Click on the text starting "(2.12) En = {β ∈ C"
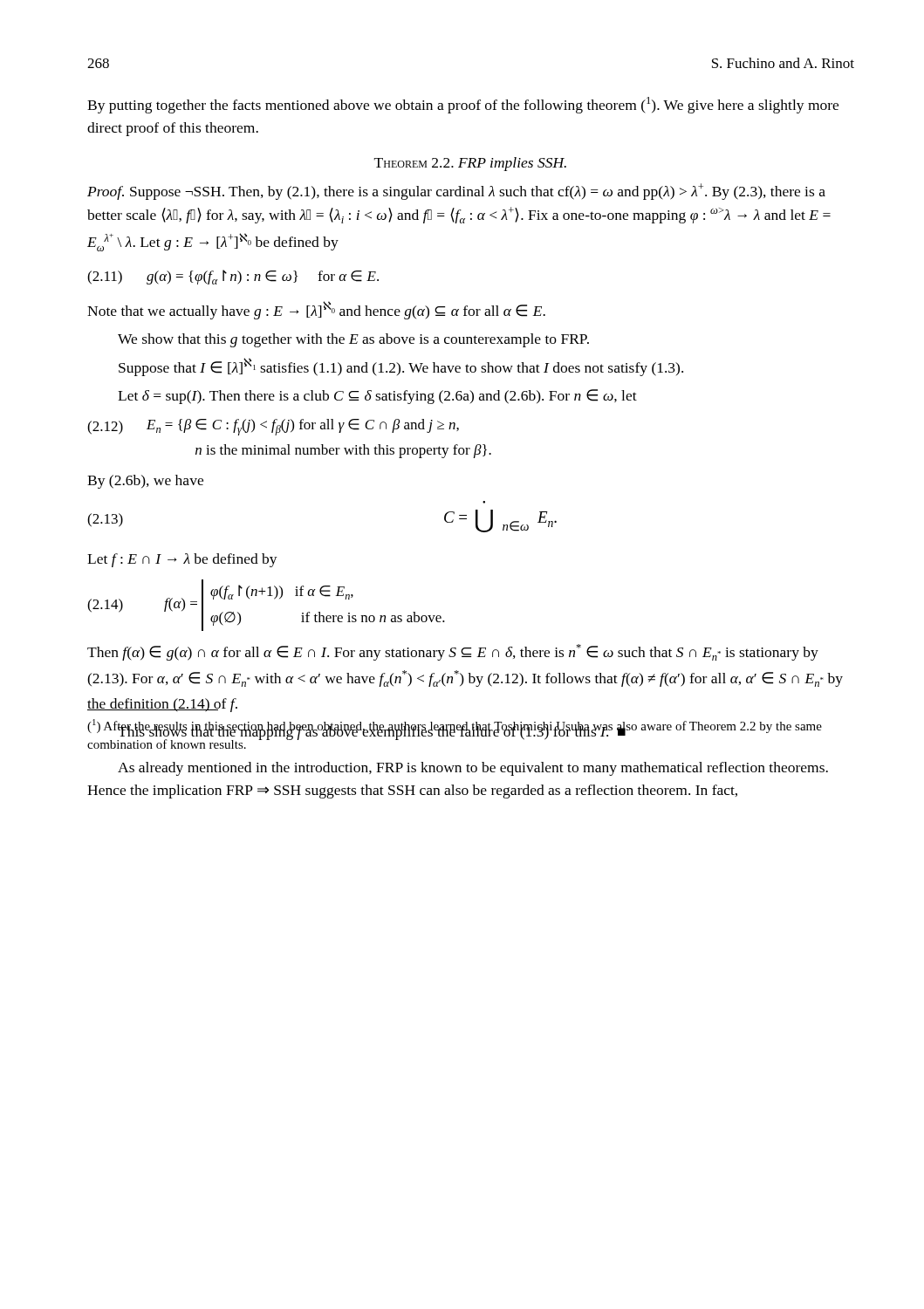924x1309 pixels. (471, 438)
